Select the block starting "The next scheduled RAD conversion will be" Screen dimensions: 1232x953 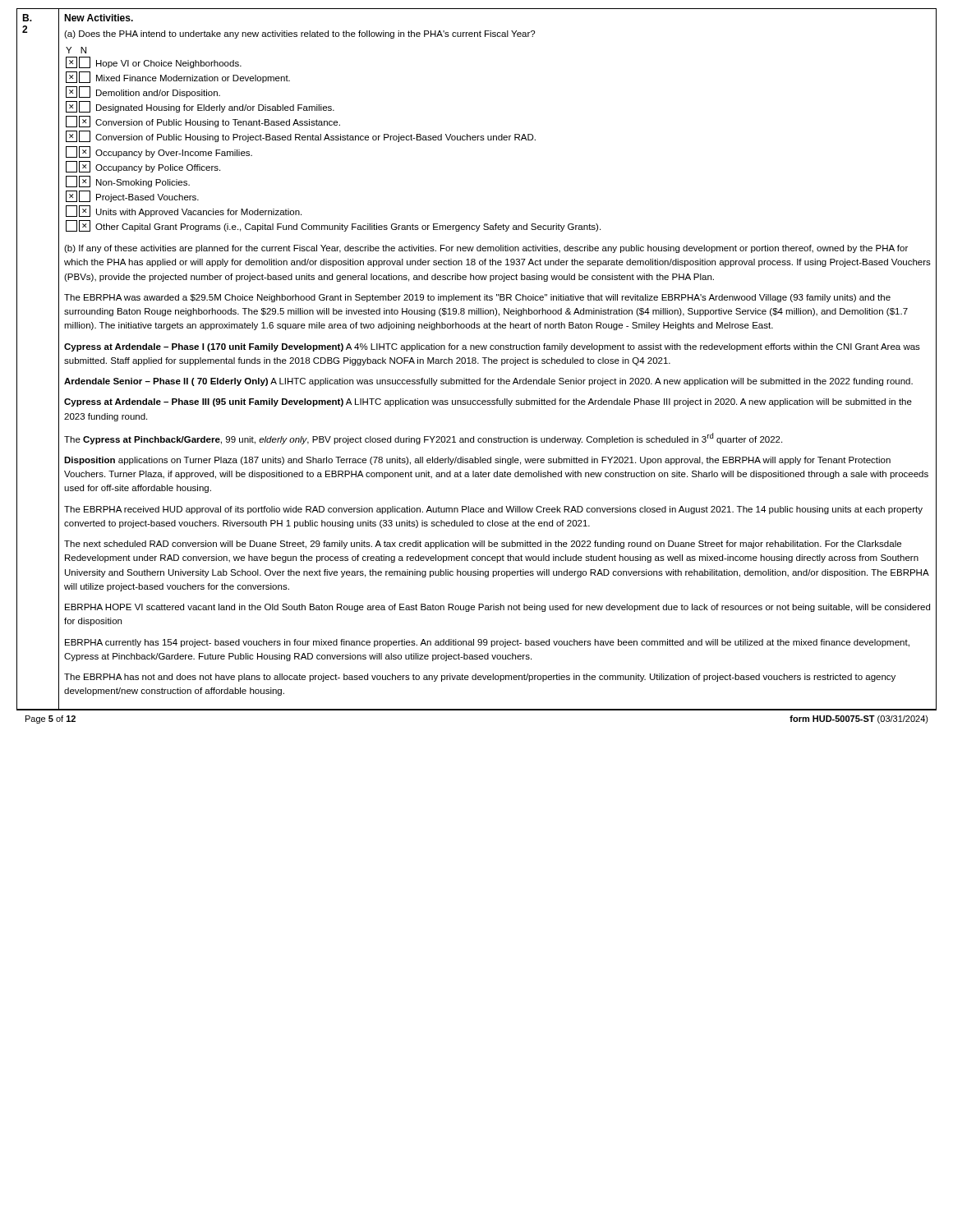point(496,565)
